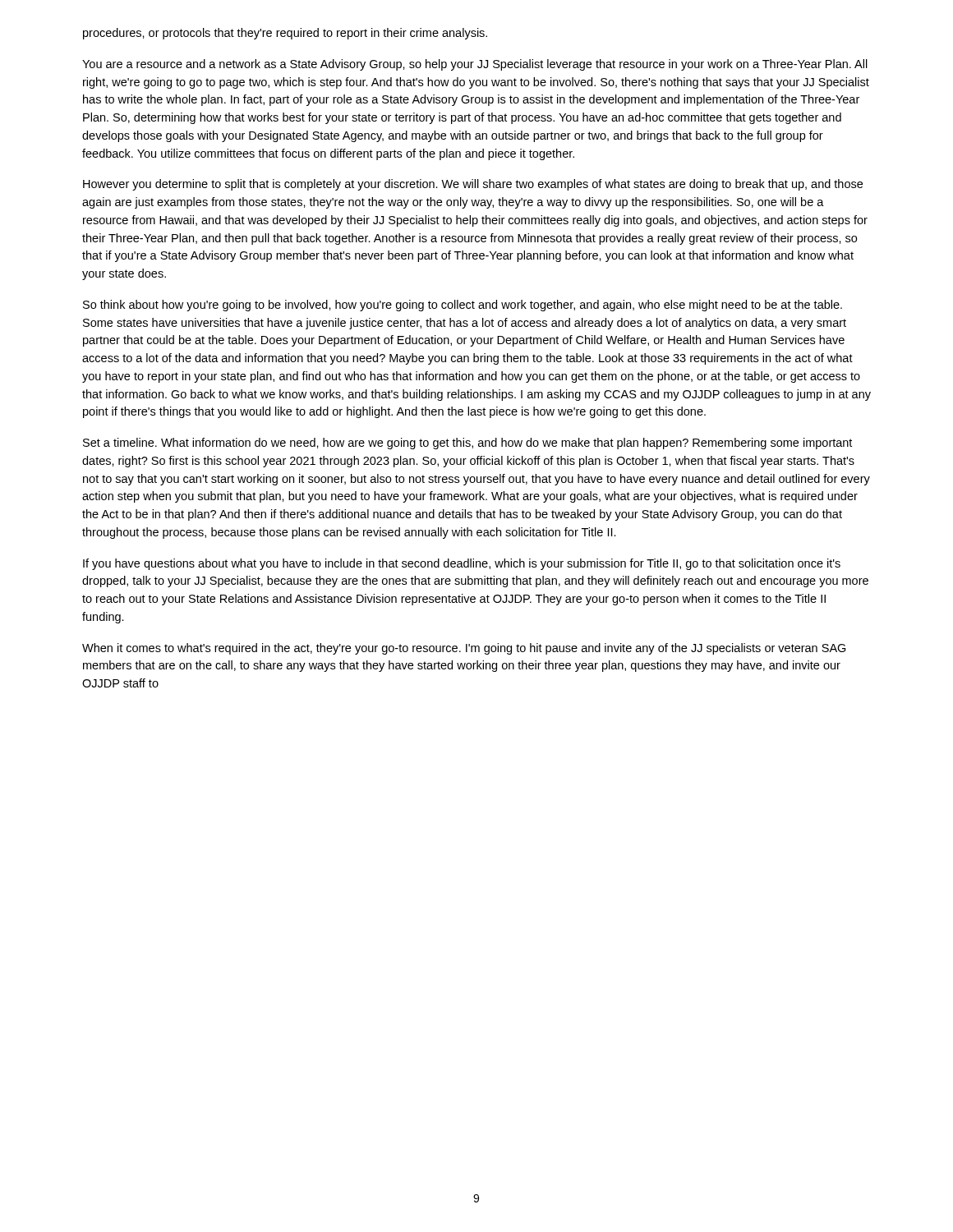This screenshot has height=1232, width=953.
Task: Find the block on this page that starts "When it comes to what's required"
Action: pyautogui.click(x=464, y=665)
